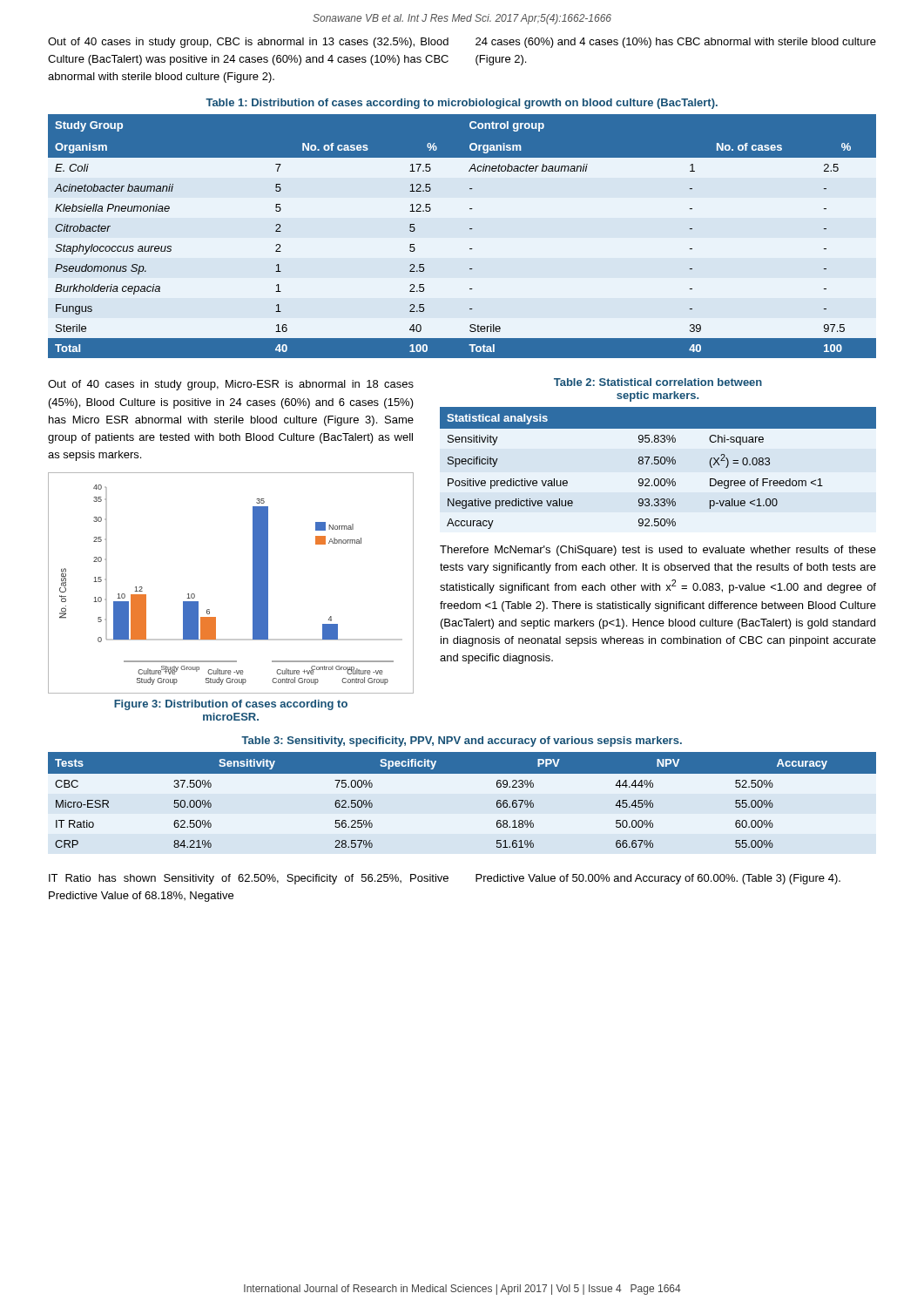This screenshot has height=1307, width=924.
Task: Locate a grouped bar chart
Action: [231, 583]
